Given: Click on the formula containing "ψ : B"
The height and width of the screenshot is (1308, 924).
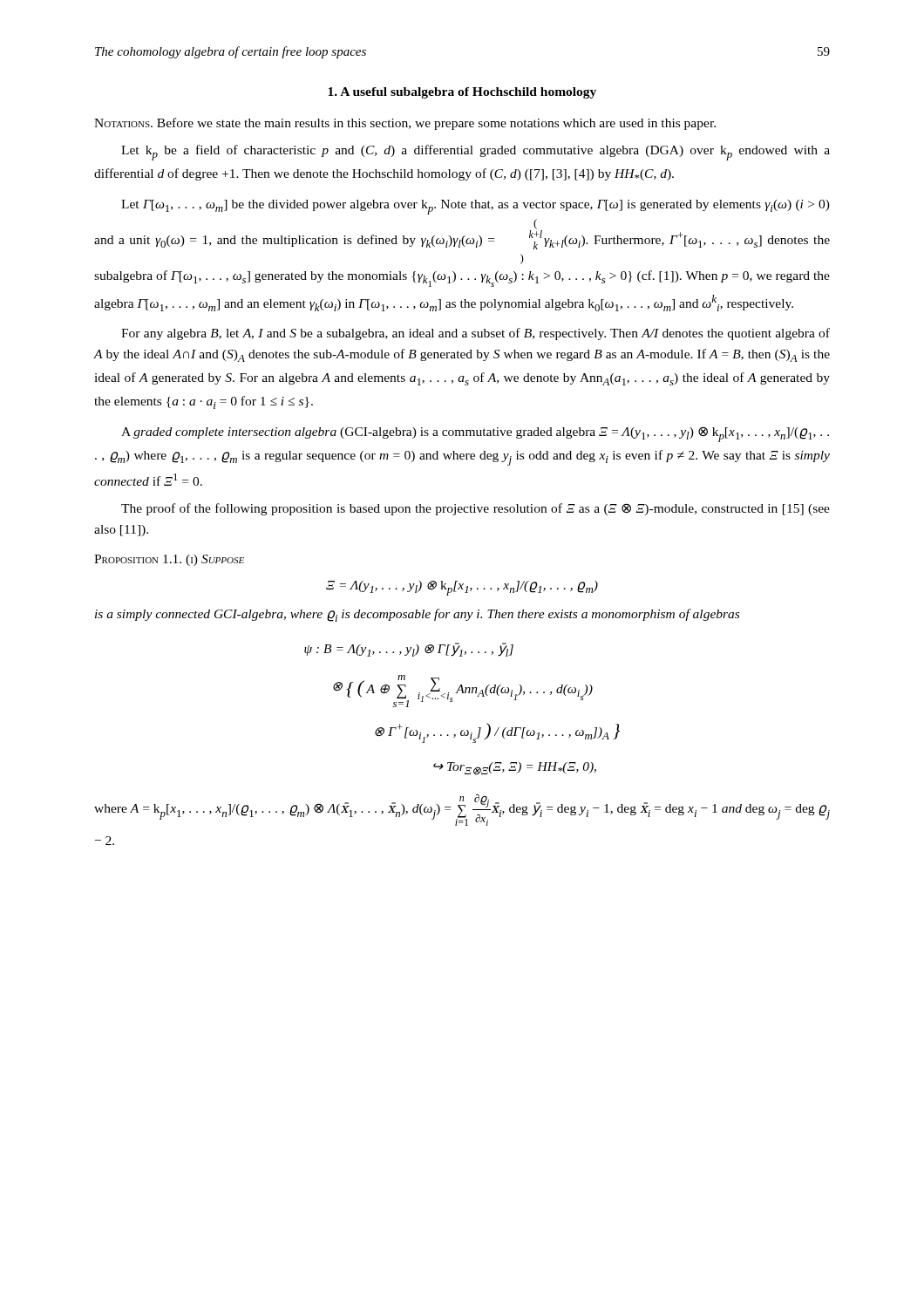Looking at the screenshot, I should (x=409, y=650).
